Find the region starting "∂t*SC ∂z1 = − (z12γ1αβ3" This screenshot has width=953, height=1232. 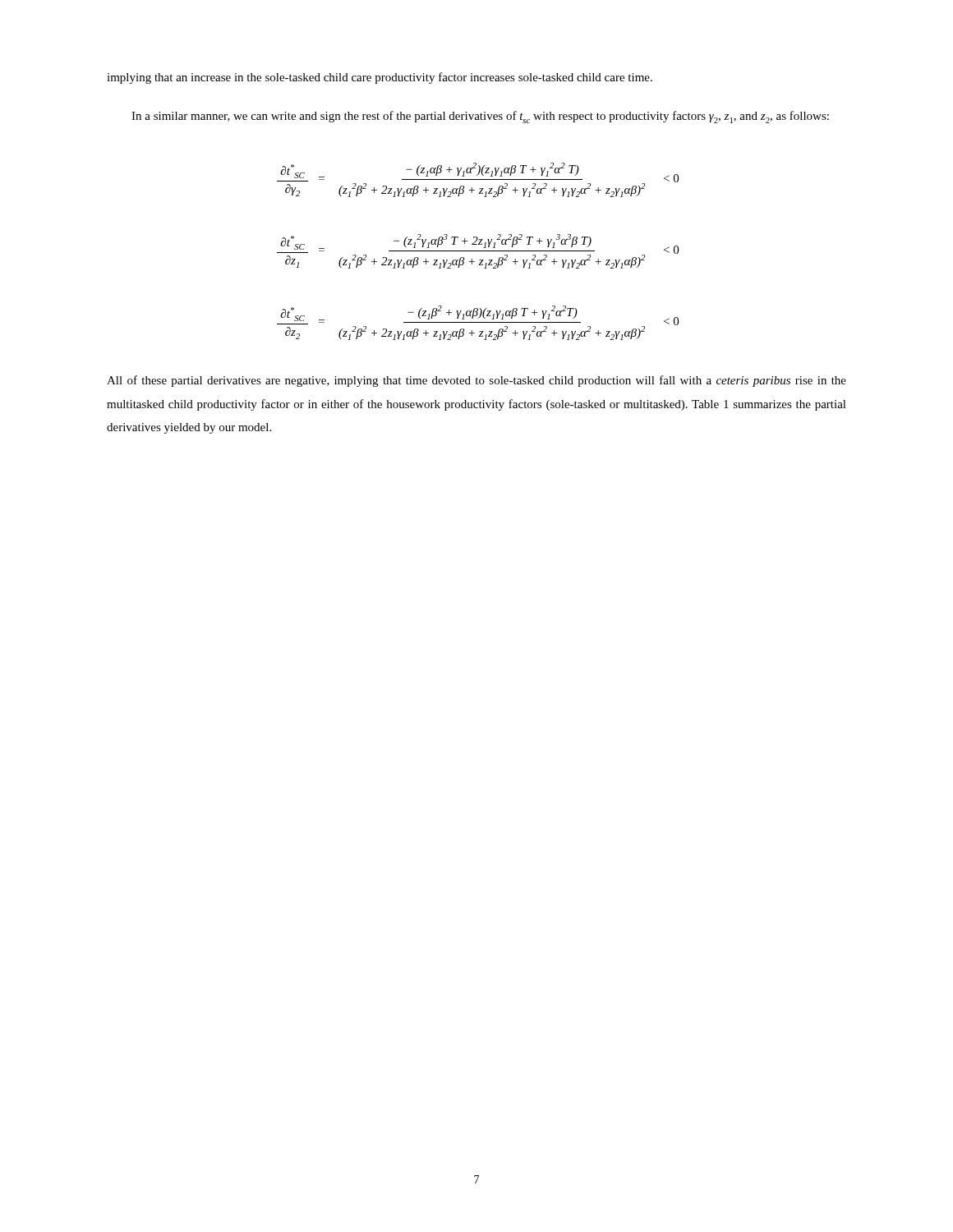click(476, 251)
